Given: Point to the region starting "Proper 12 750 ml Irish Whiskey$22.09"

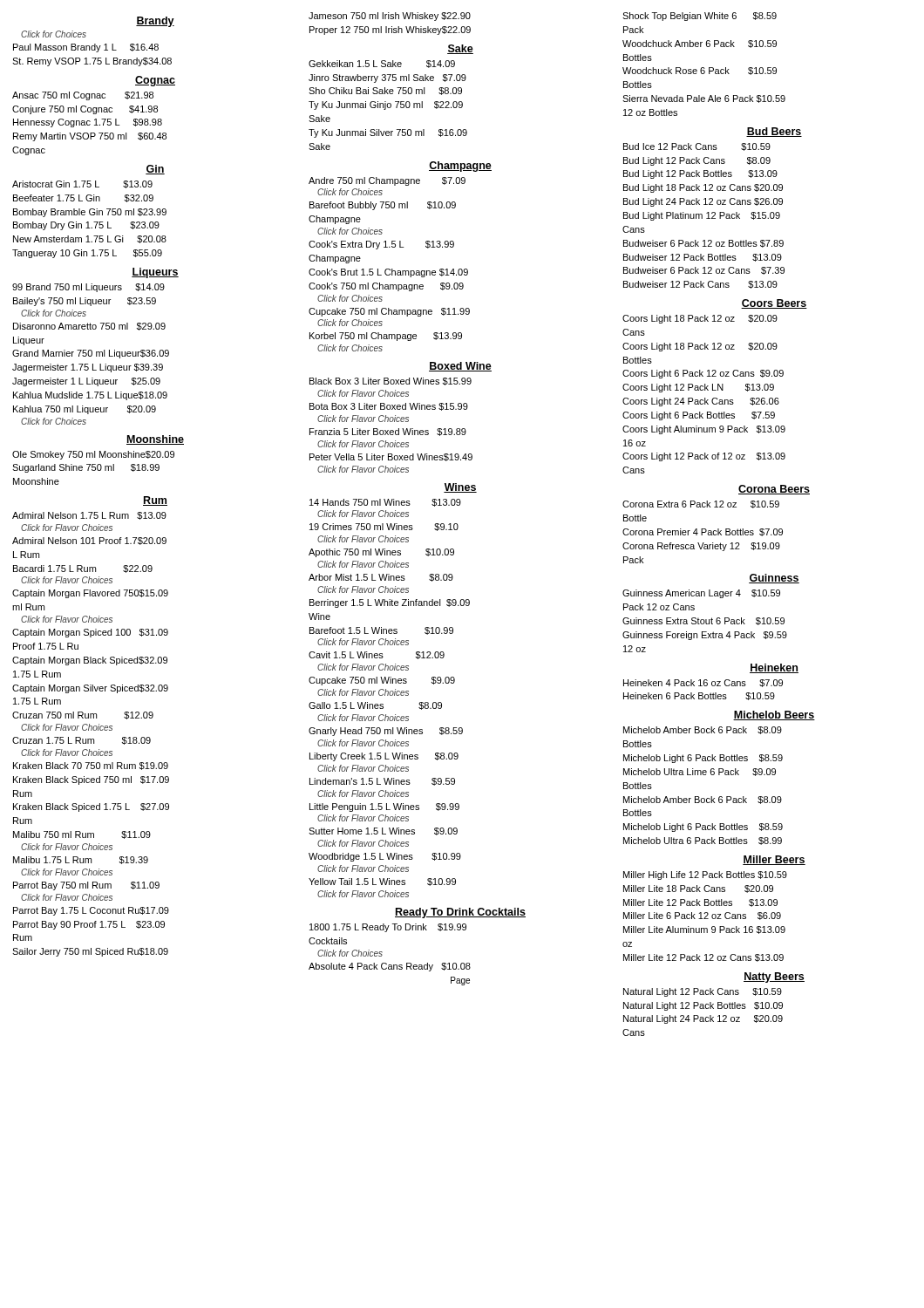Looking at the screenshot, I should click(390, 30).
